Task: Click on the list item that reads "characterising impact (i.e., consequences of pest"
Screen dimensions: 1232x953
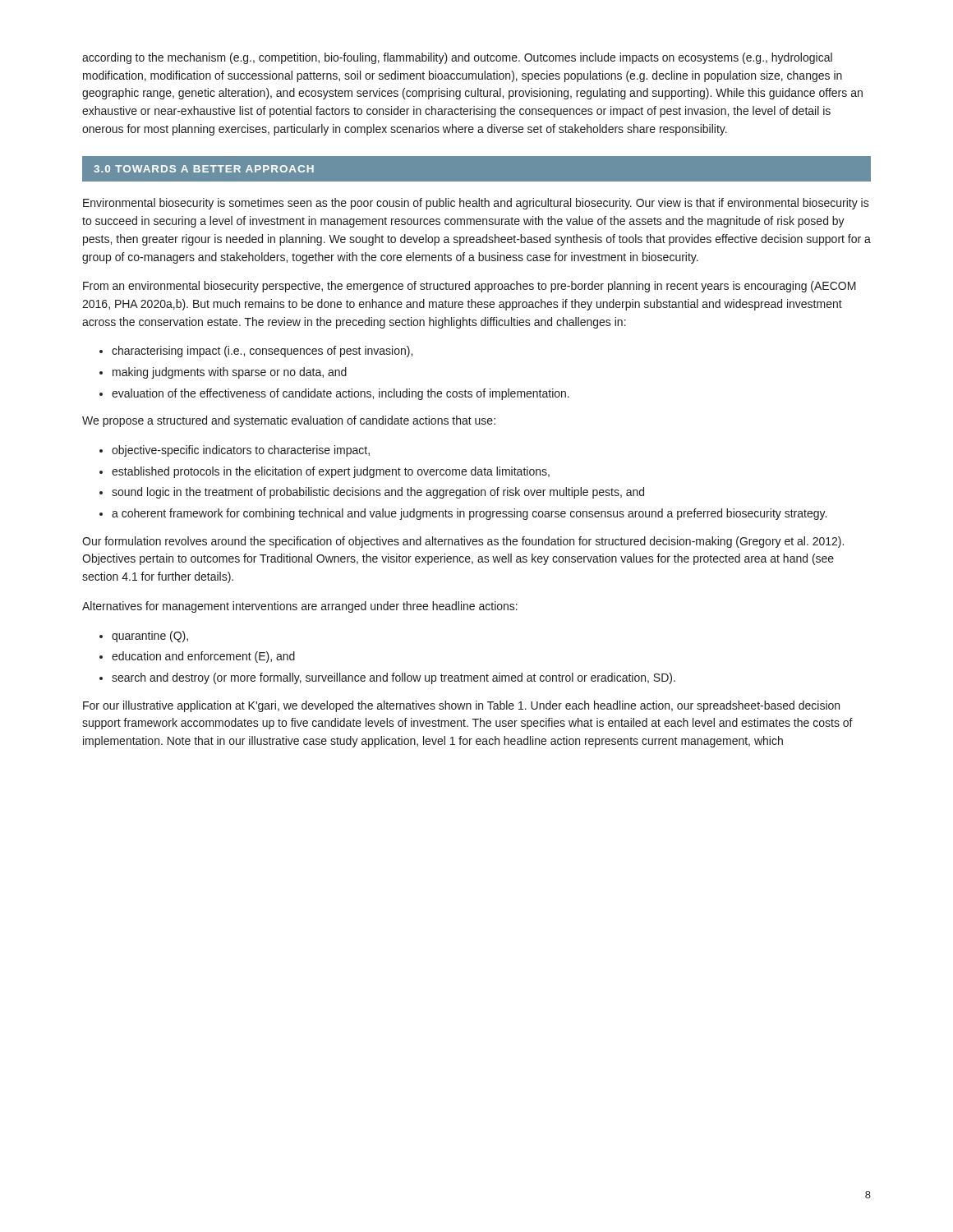Action: click(x=263, y=351)
